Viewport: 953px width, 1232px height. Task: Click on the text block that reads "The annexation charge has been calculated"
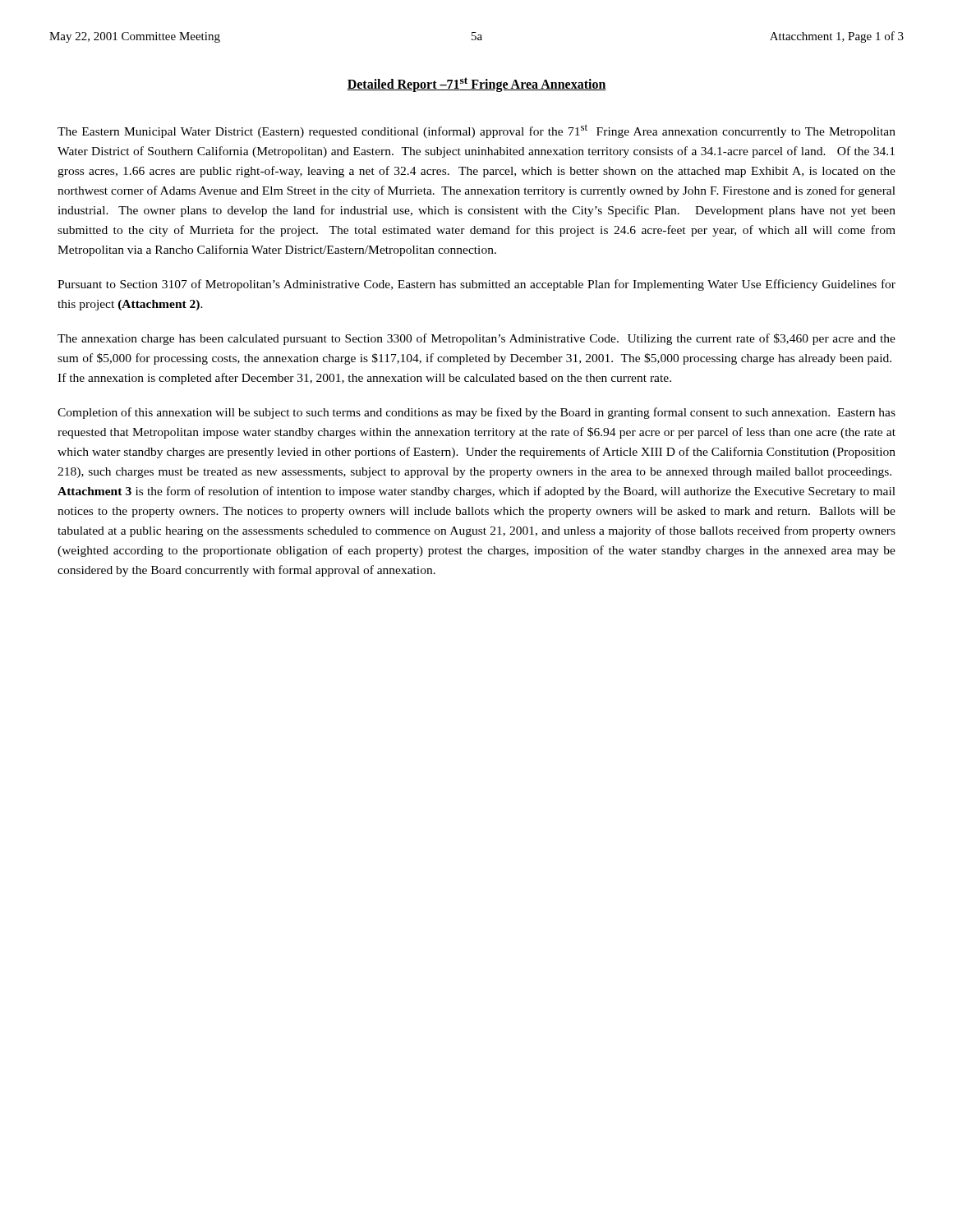476,358
